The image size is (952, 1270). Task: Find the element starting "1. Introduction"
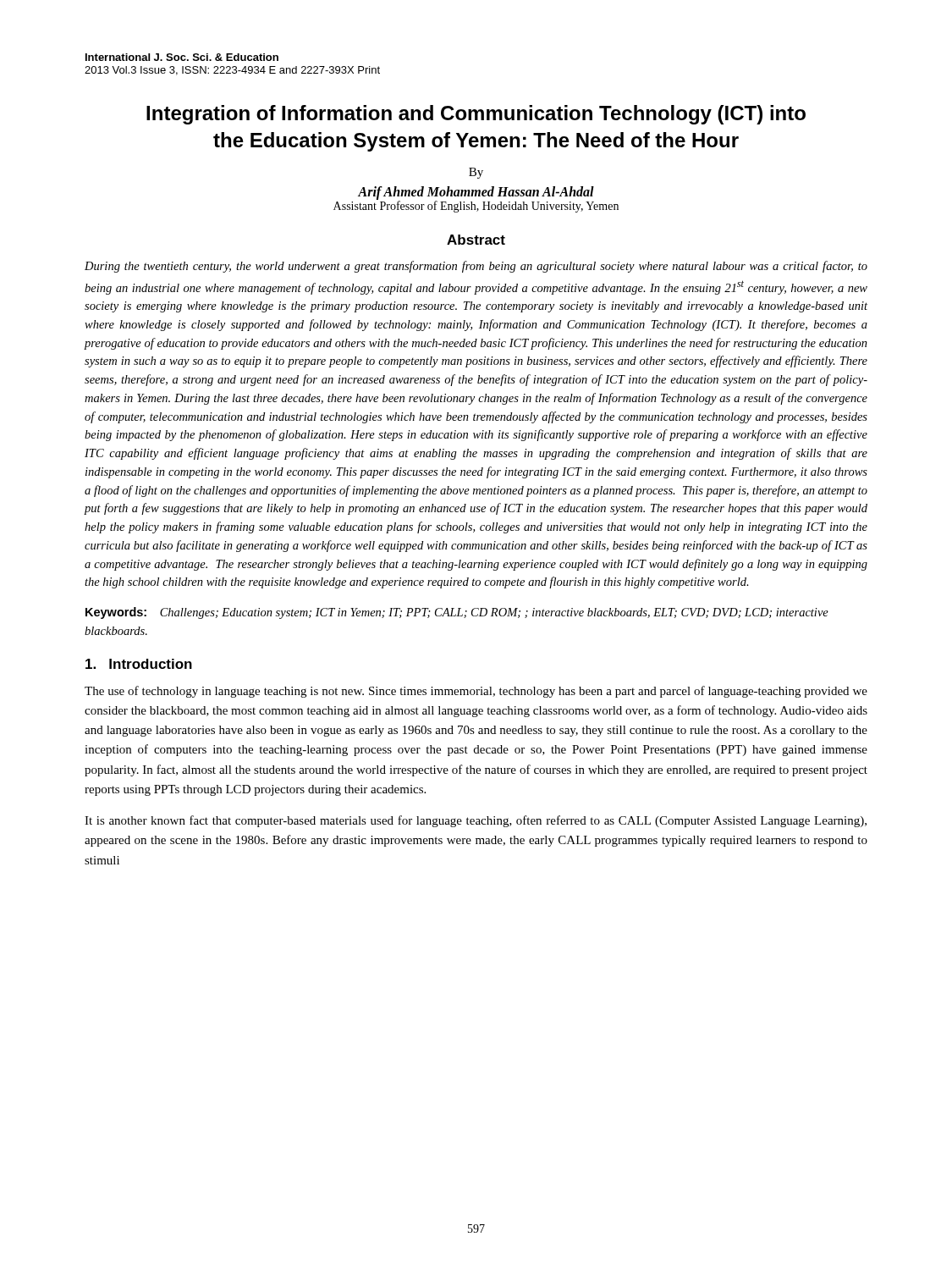click(x=139, y=664)
